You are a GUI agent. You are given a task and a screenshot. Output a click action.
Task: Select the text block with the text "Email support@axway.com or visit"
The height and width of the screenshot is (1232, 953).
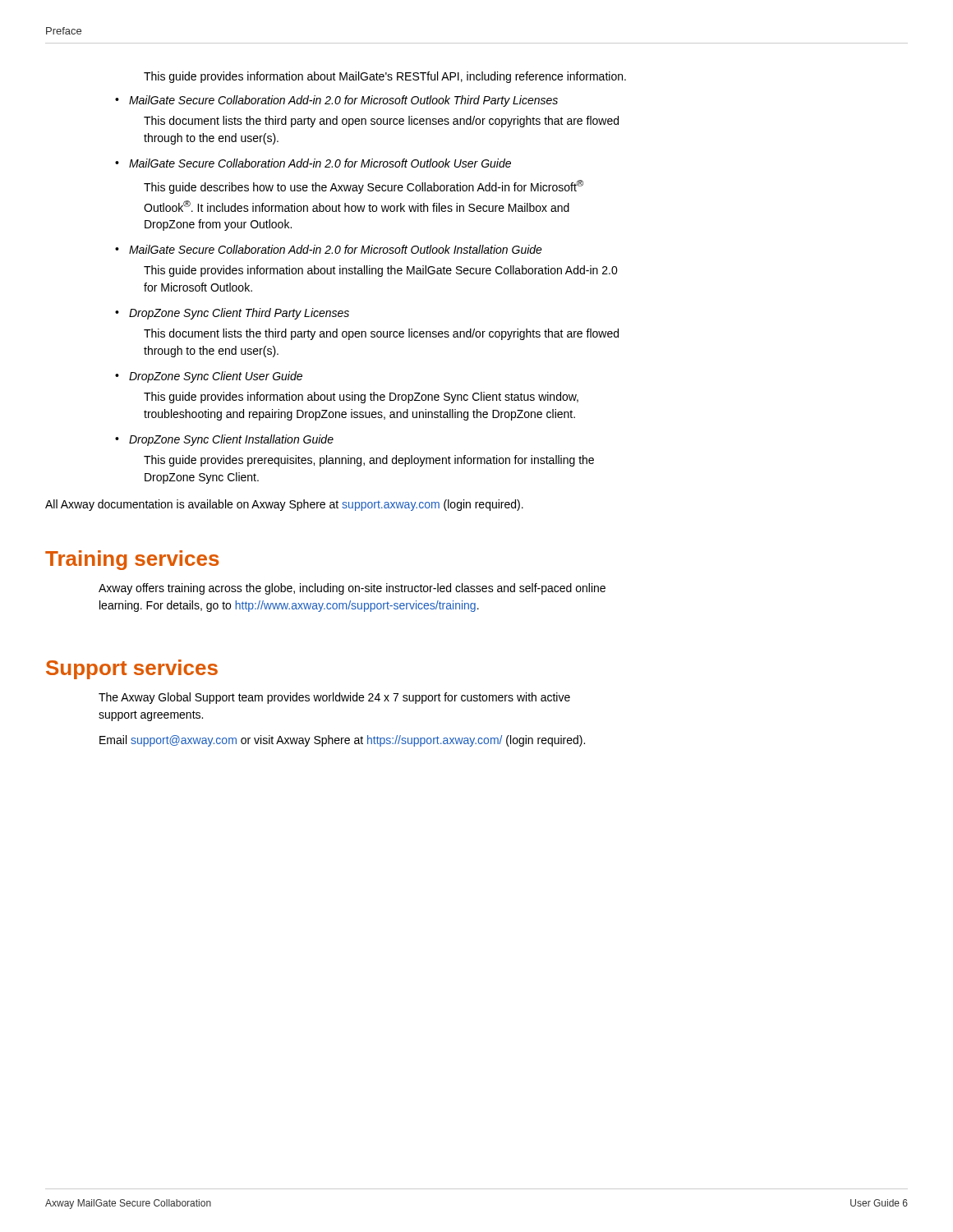(x=342, y=740)
